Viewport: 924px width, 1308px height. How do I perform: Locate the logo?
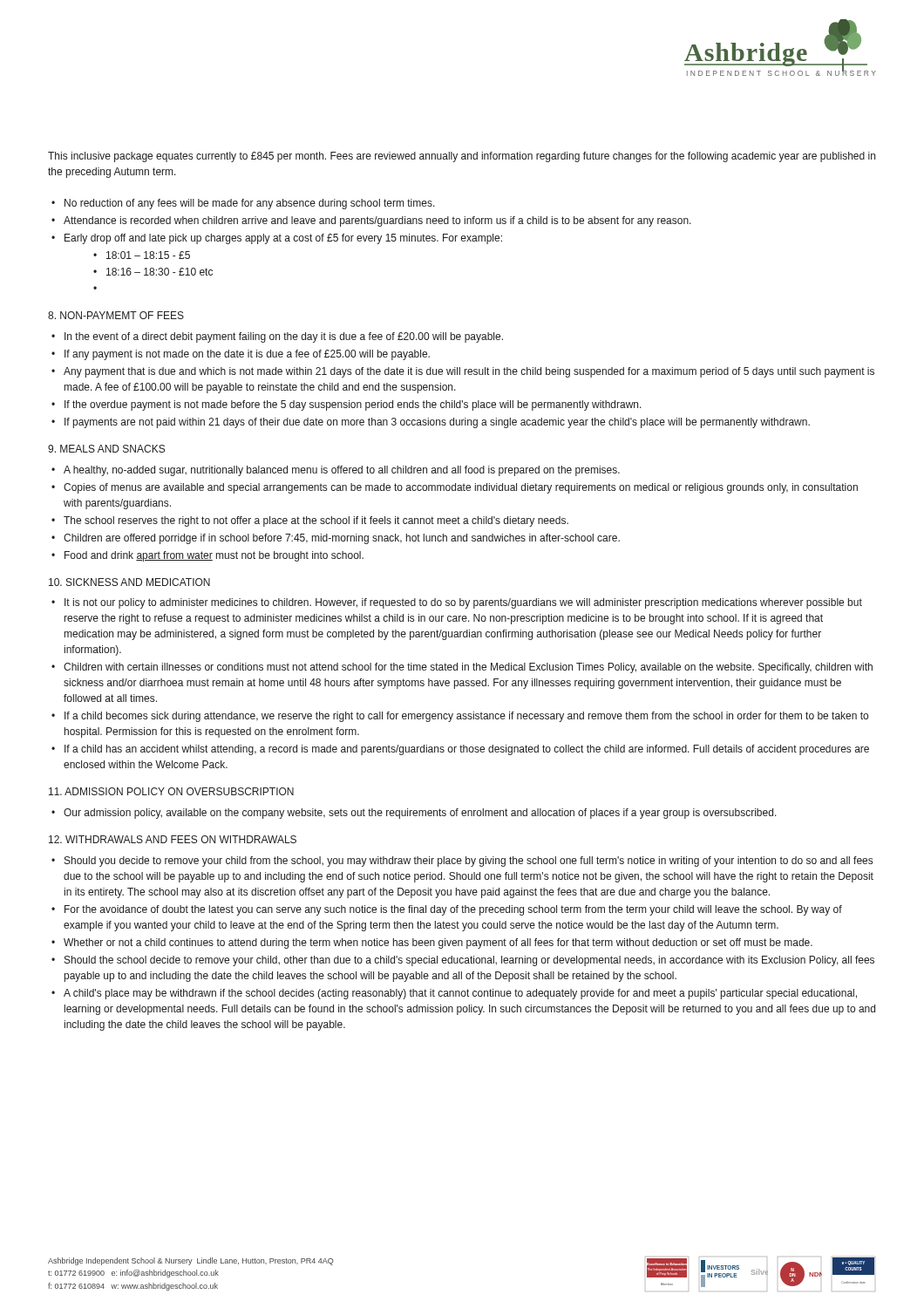(x=780, y=52)
